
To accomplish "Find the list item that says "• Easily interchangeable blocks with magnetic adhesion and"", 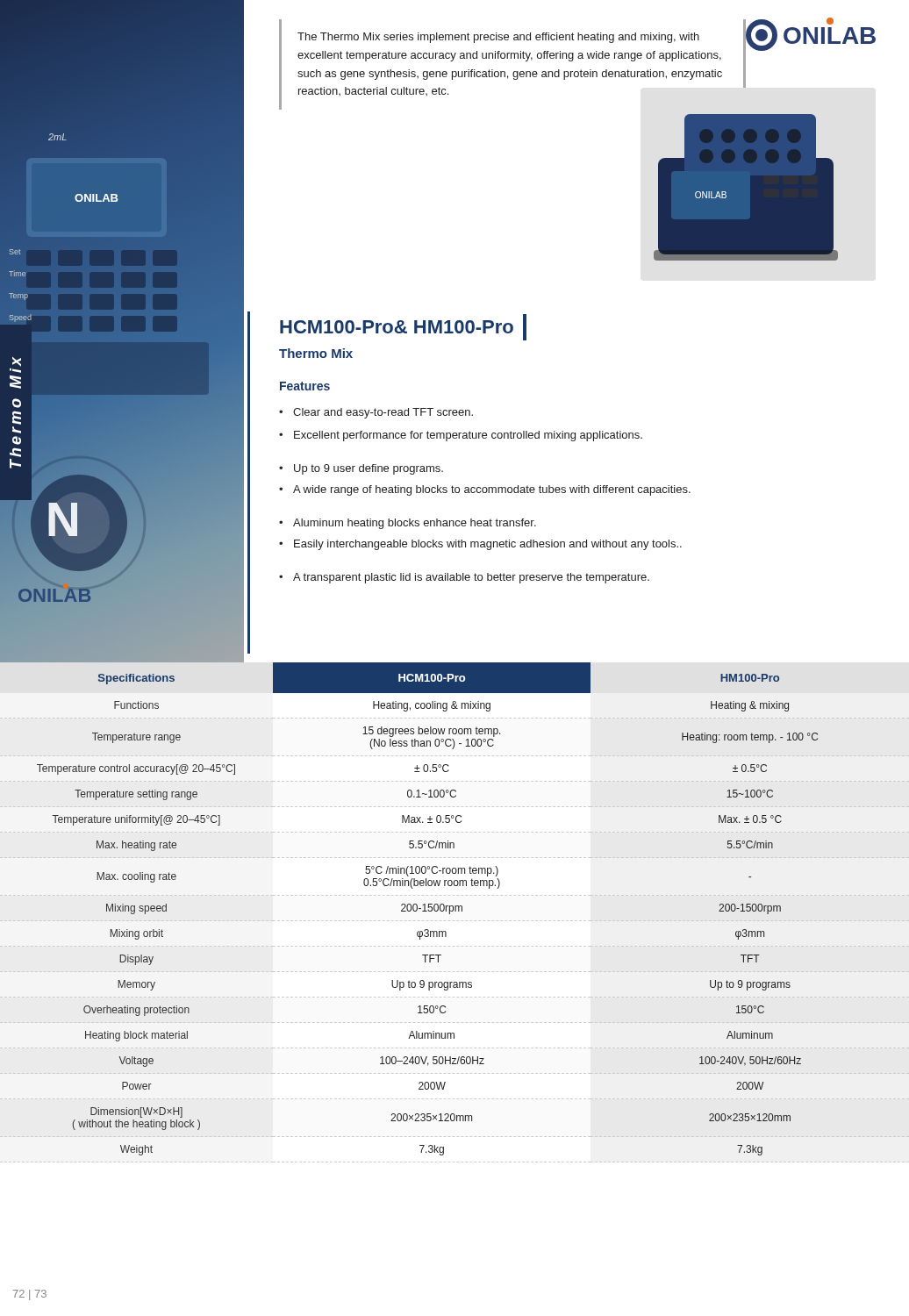I will [481, 544].
